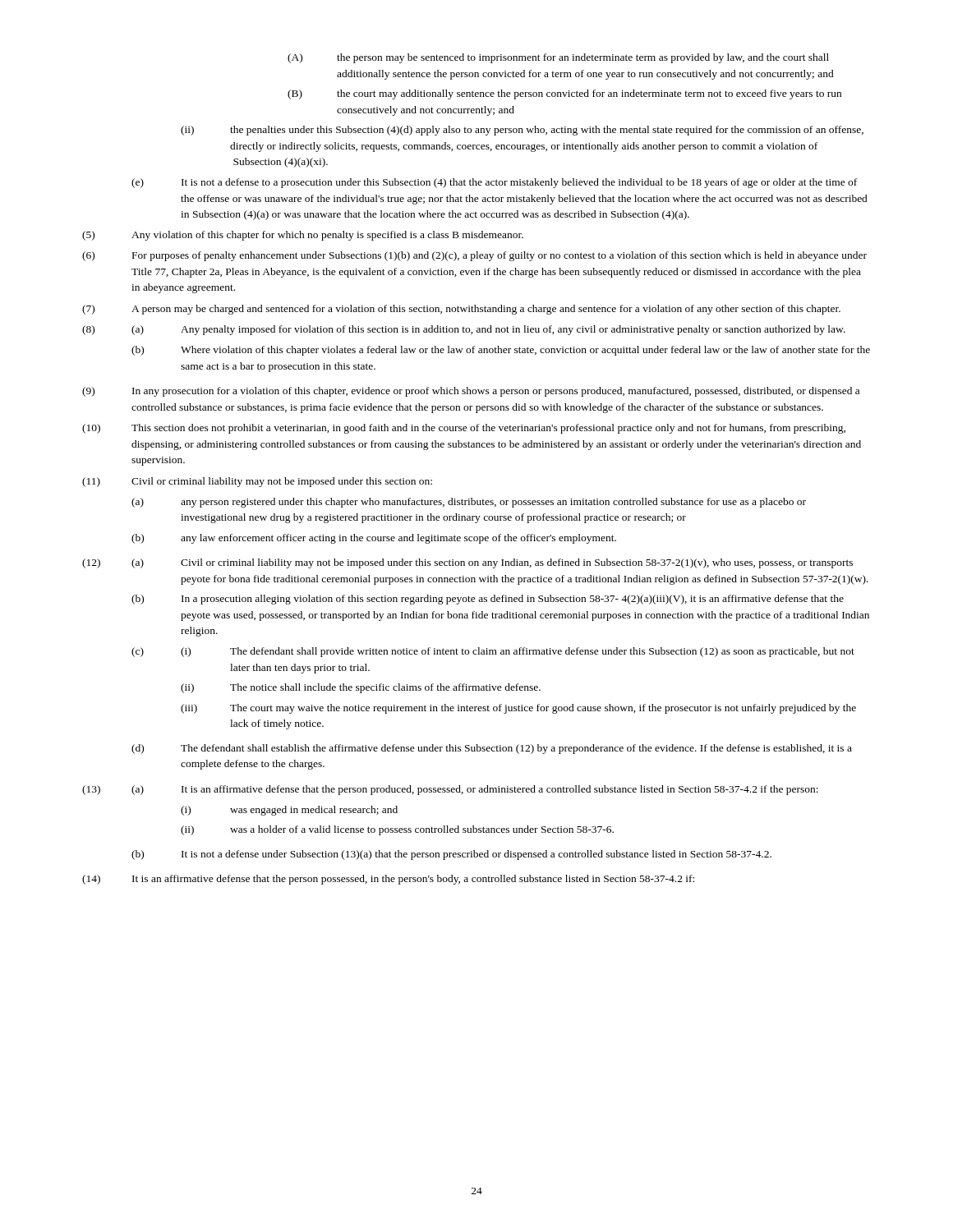Screen dimensions: 1232x953
Task: Find the list item that says "(e) It is not a defense"
Action: click(x=501, y=198)
